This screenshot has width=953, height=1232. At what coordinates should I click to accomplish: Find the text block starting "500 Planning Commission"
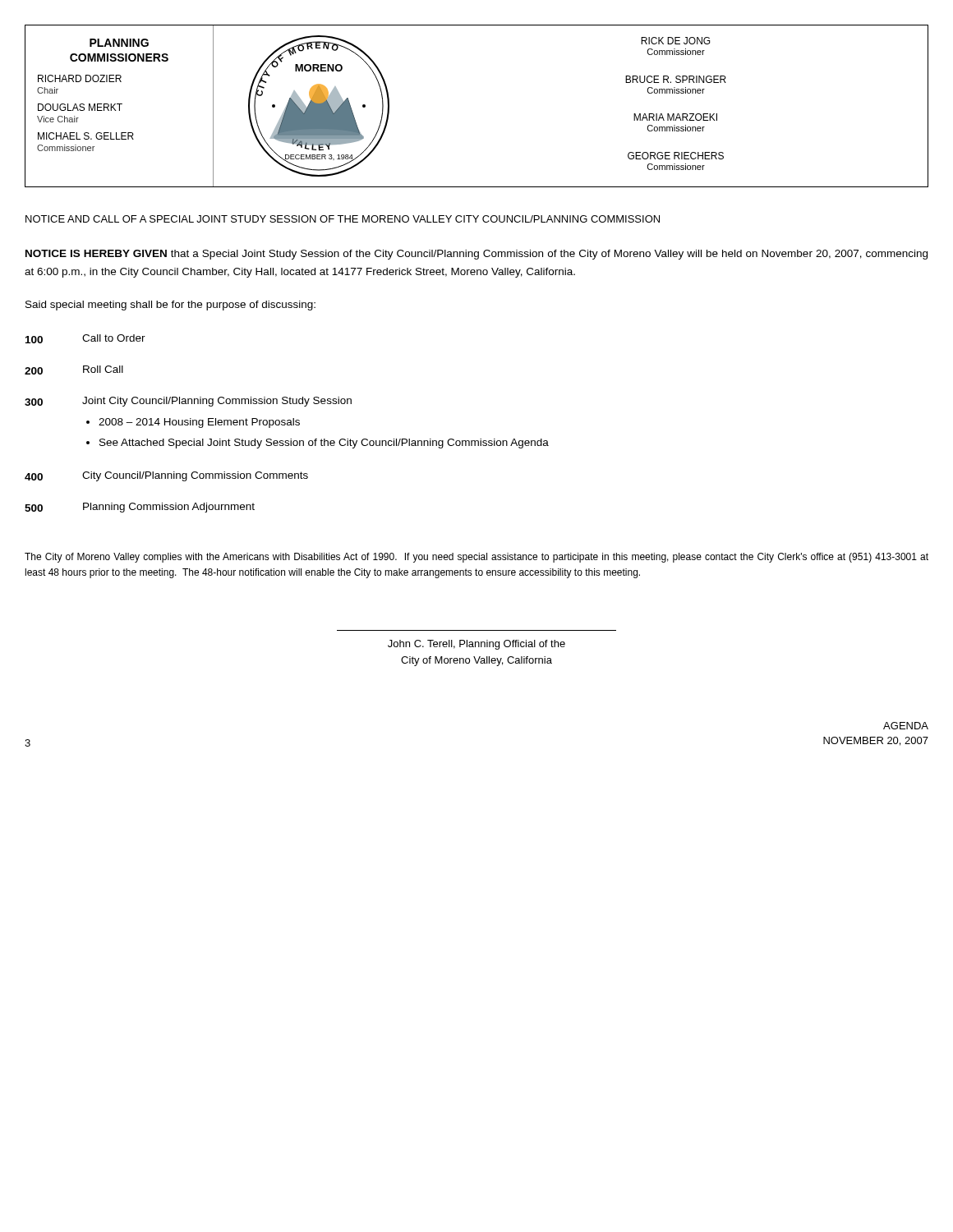point(140,508)
